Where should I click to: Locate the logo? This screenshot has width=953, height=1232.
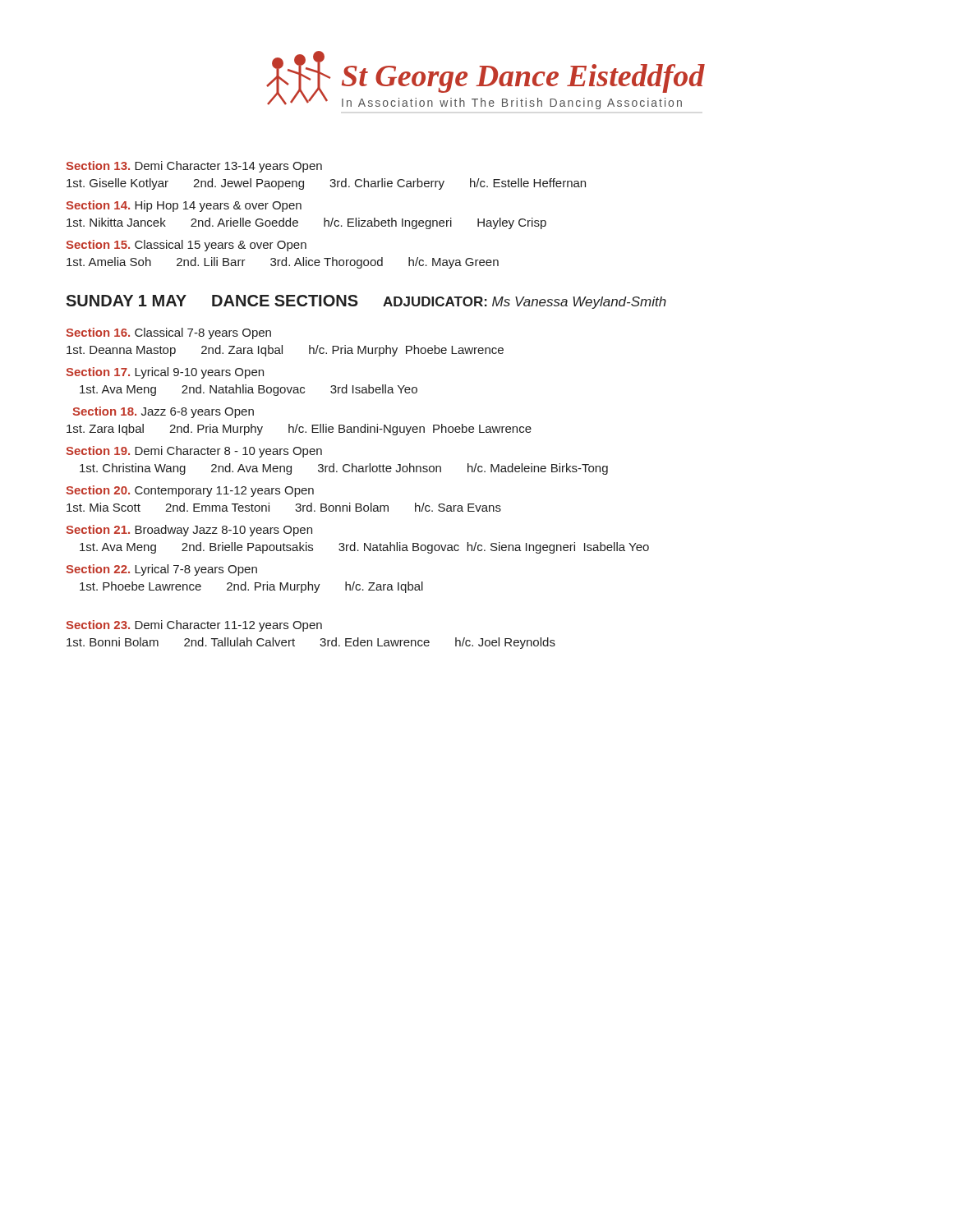pyautogui.click(x=476, y=87)
